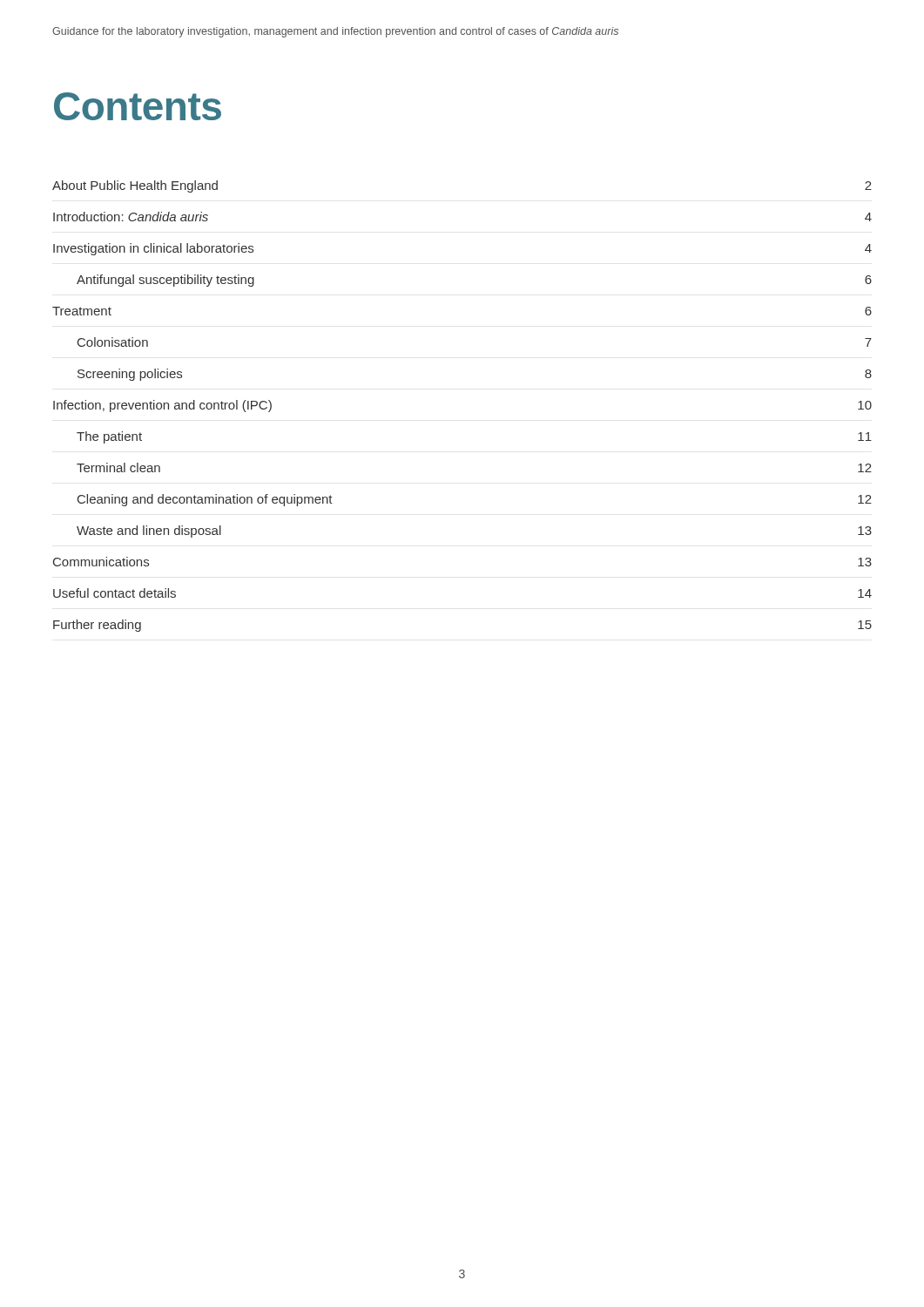Select the list item with the text "Cleaning and decontamination of equipment 12"
The image size is (924, 1307).
(209, 500)
